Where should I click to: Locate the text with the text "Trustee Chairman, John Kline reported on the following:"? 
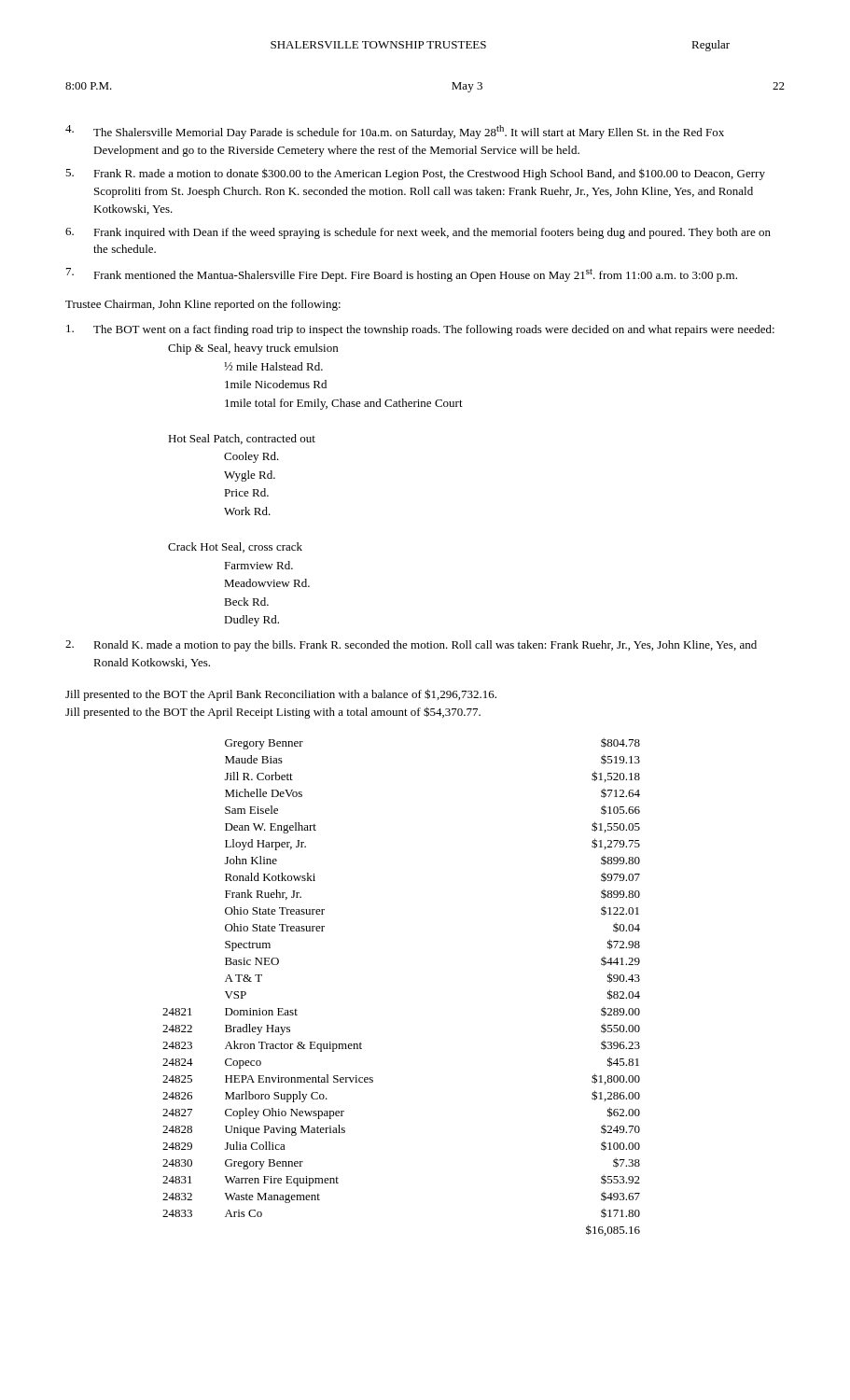click(x=203, y=304)
